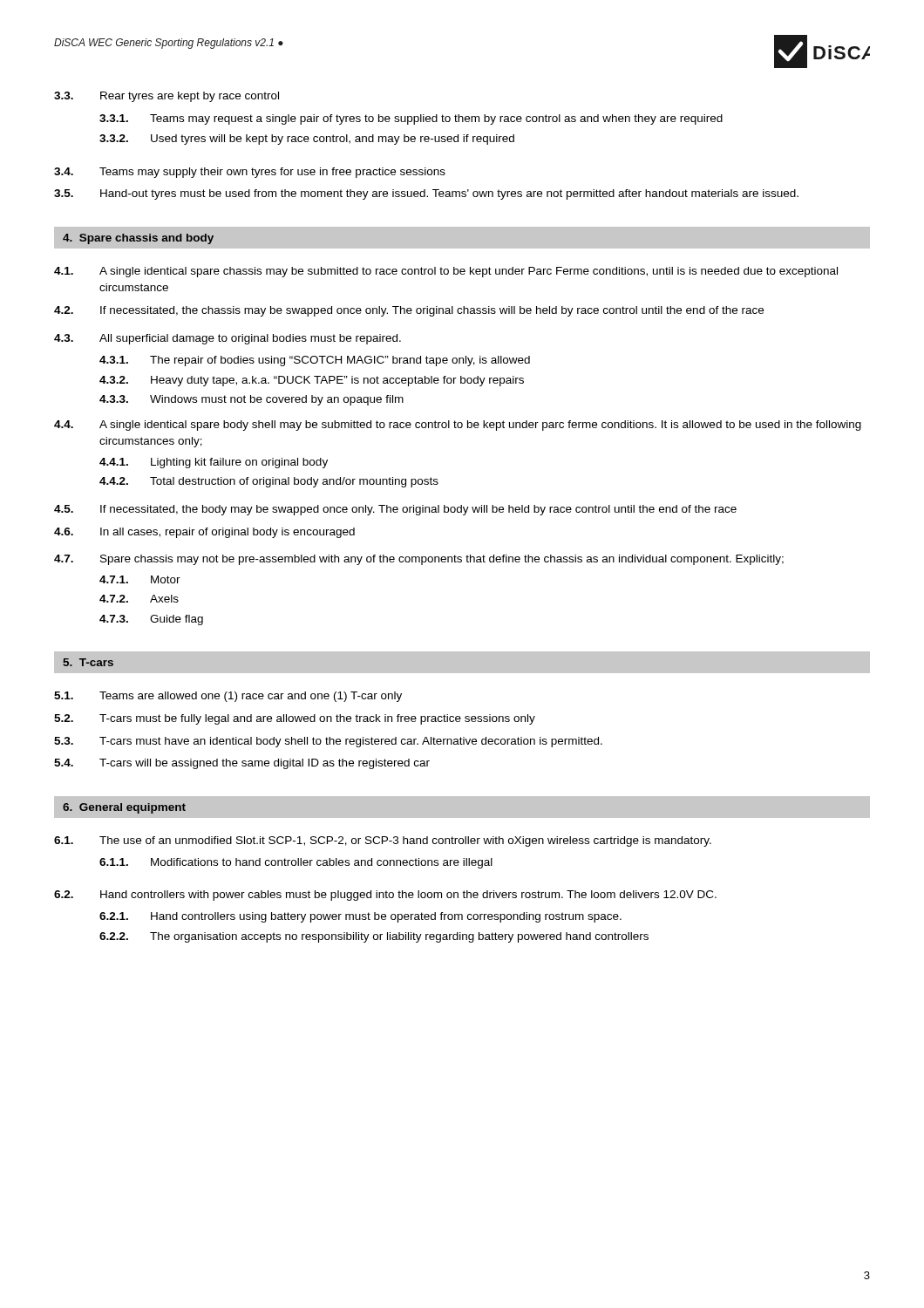Find the element starting "3.3. Rear tyres are kept by race"
This screenshot has width=924, height=1308.
tap(166, 97)
